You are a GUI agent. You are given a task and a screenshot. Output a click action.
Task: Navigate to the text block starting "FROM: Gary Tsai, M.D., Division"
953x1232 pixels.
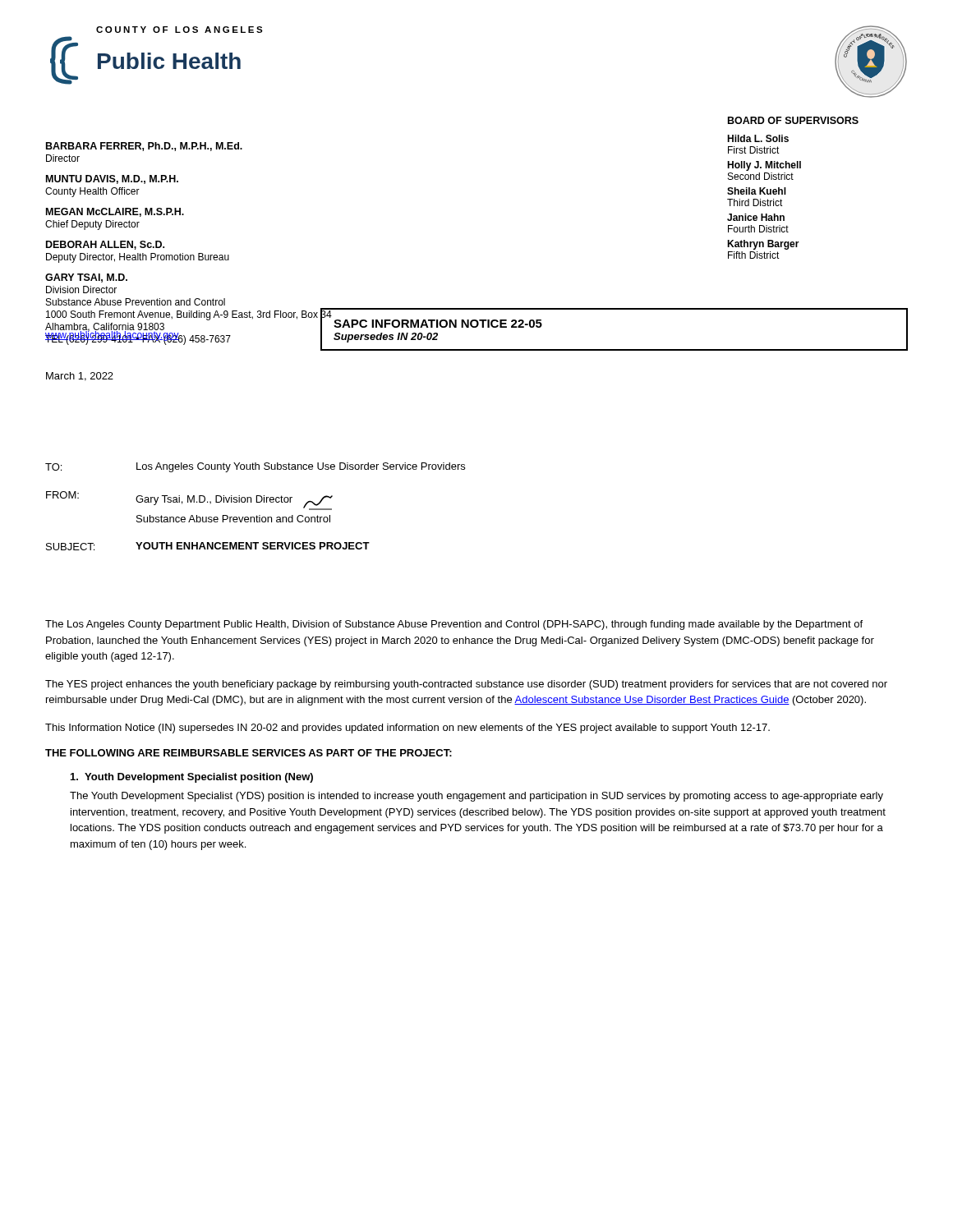click(189, 501)
